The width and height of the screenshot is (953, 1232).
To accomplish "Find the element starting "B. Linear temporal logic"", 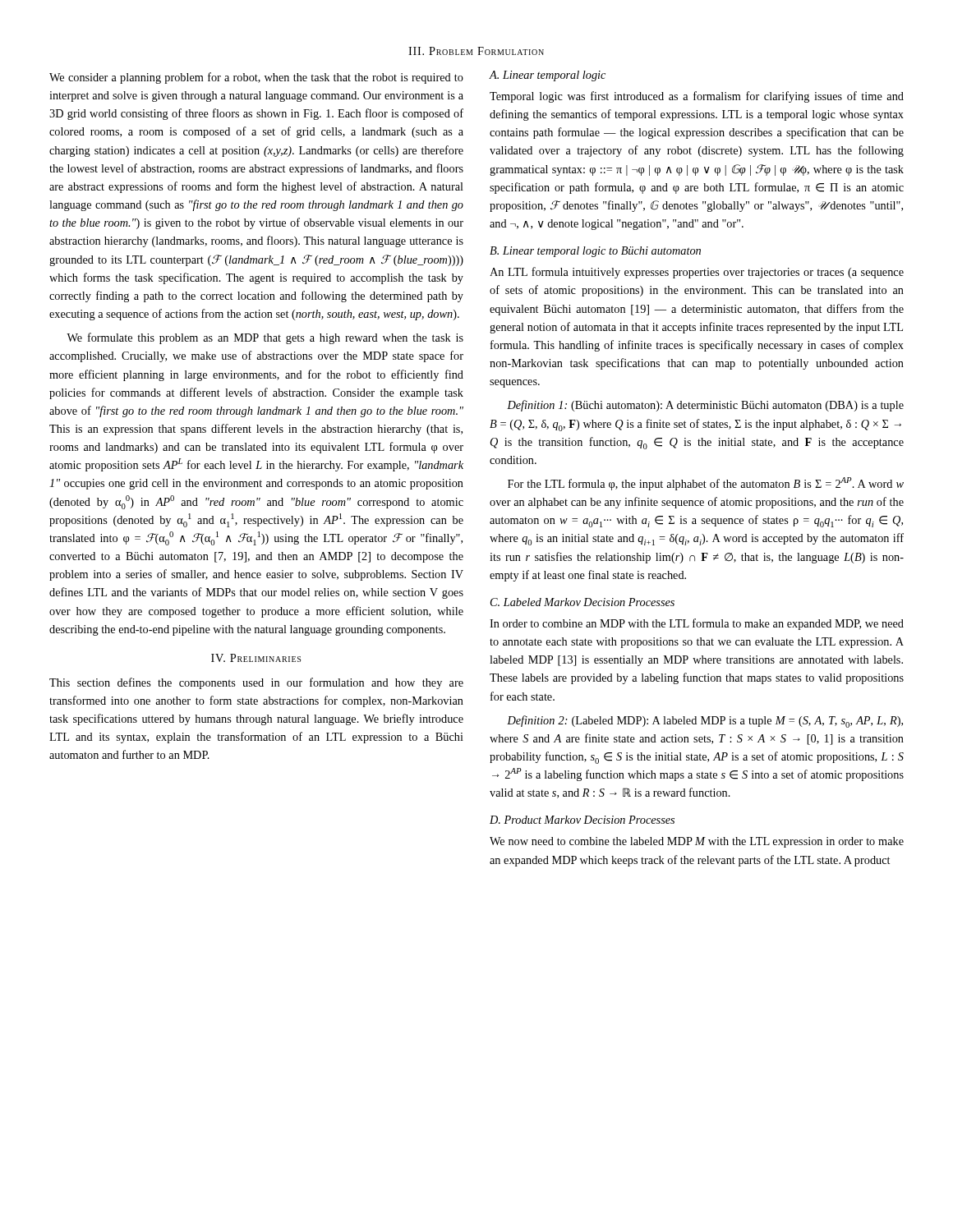I will [x=596, y=251].
